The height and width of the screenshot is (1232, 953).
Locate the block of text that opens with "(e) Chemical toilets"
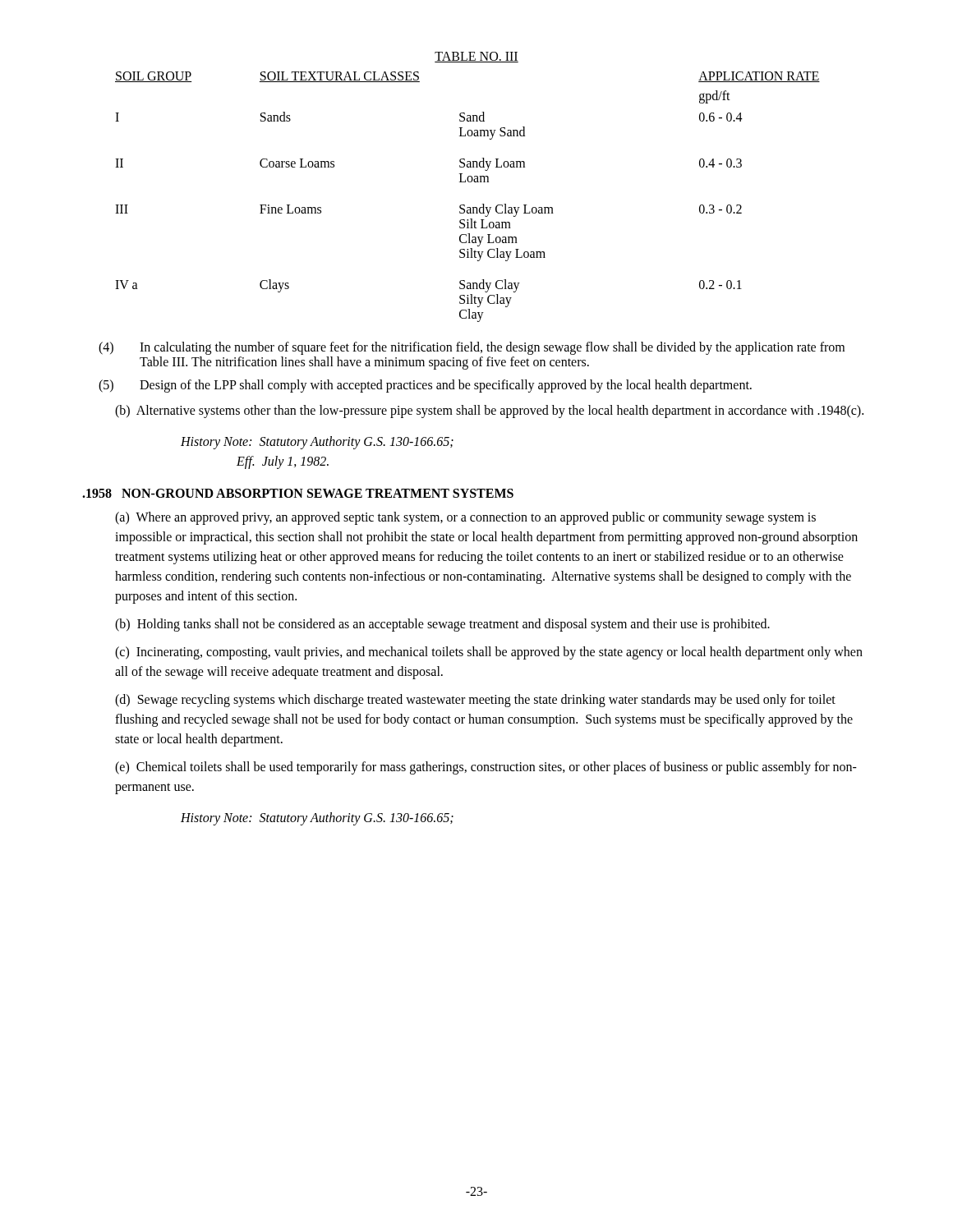[x=486, y=777]
